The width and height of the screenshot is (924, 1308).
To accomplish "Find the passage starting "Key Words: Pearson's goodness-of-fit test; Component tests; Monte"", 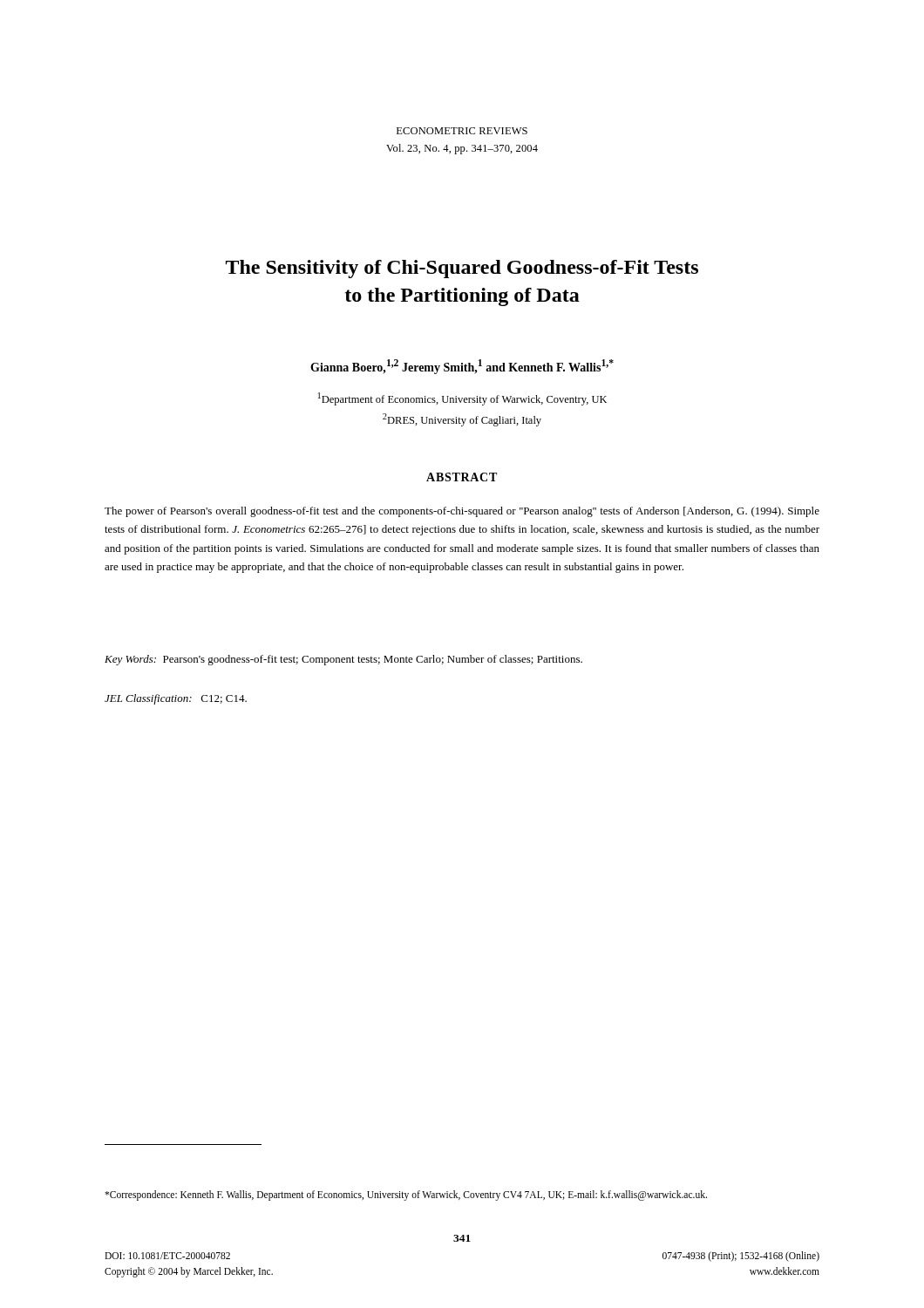I will coord(344,659).
